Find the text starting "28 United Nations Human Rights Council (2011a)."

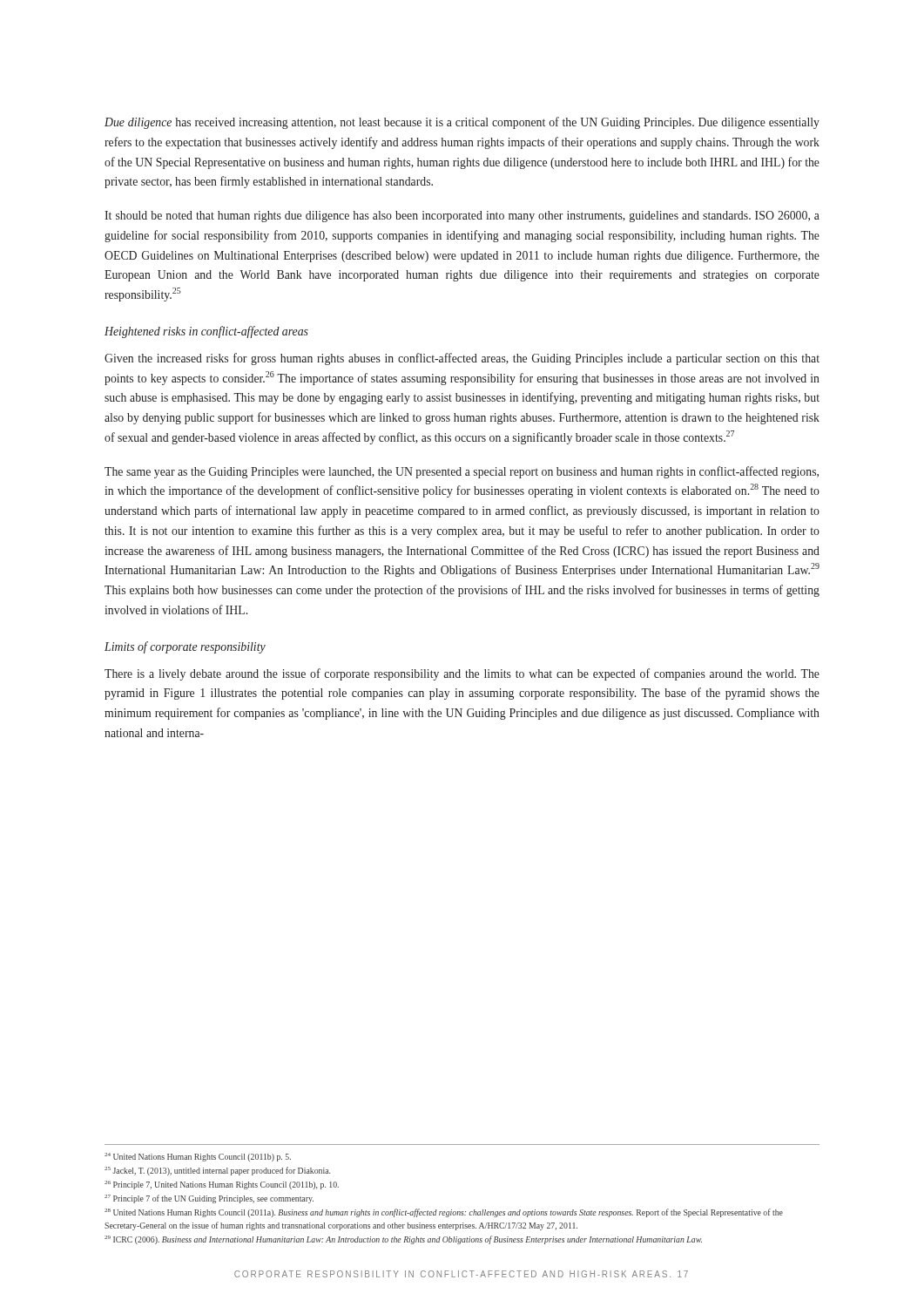coord(444,1219)
